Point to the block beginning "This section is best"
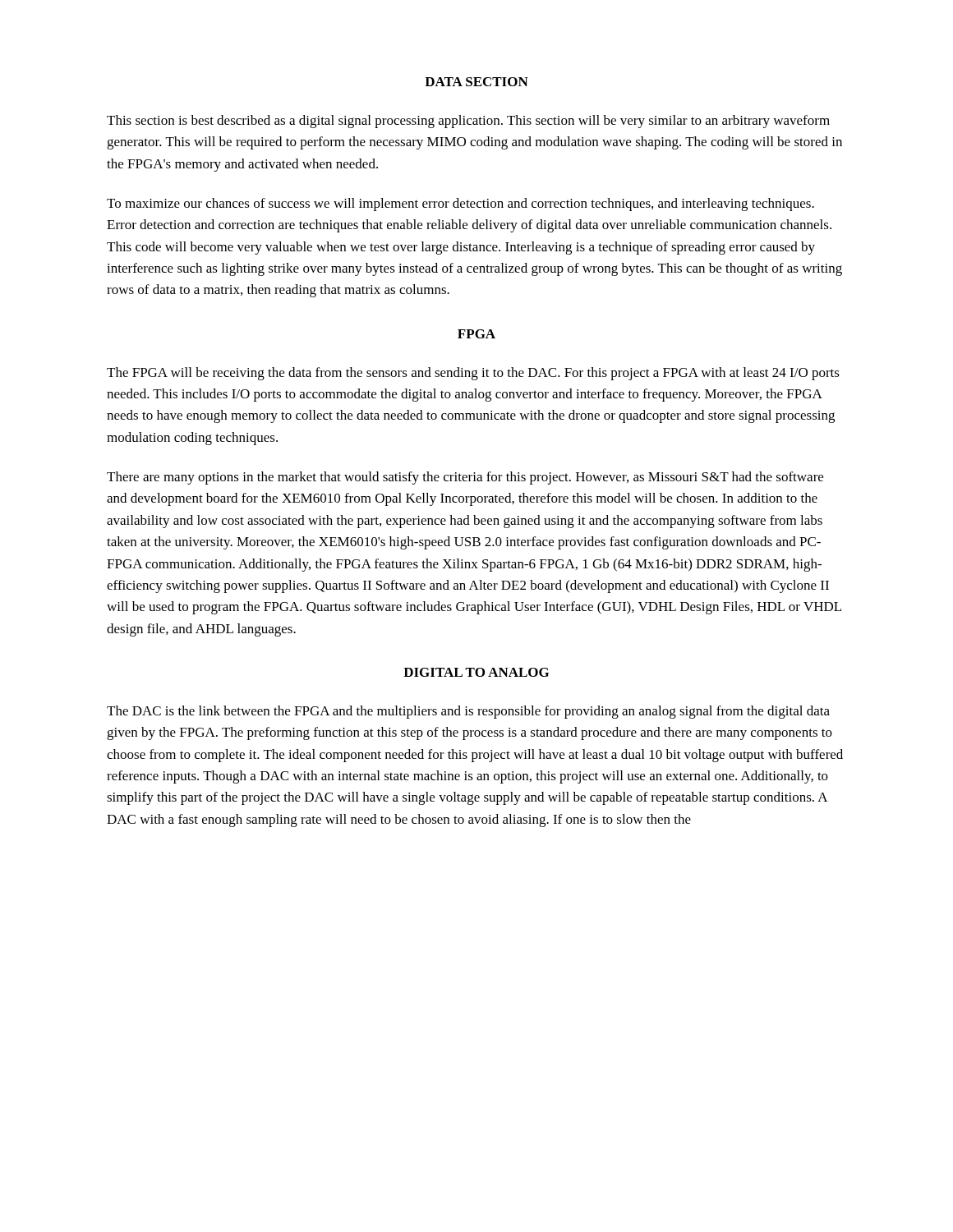The height and width of the screenshot is (1232, 953). (x=475, y=142)
